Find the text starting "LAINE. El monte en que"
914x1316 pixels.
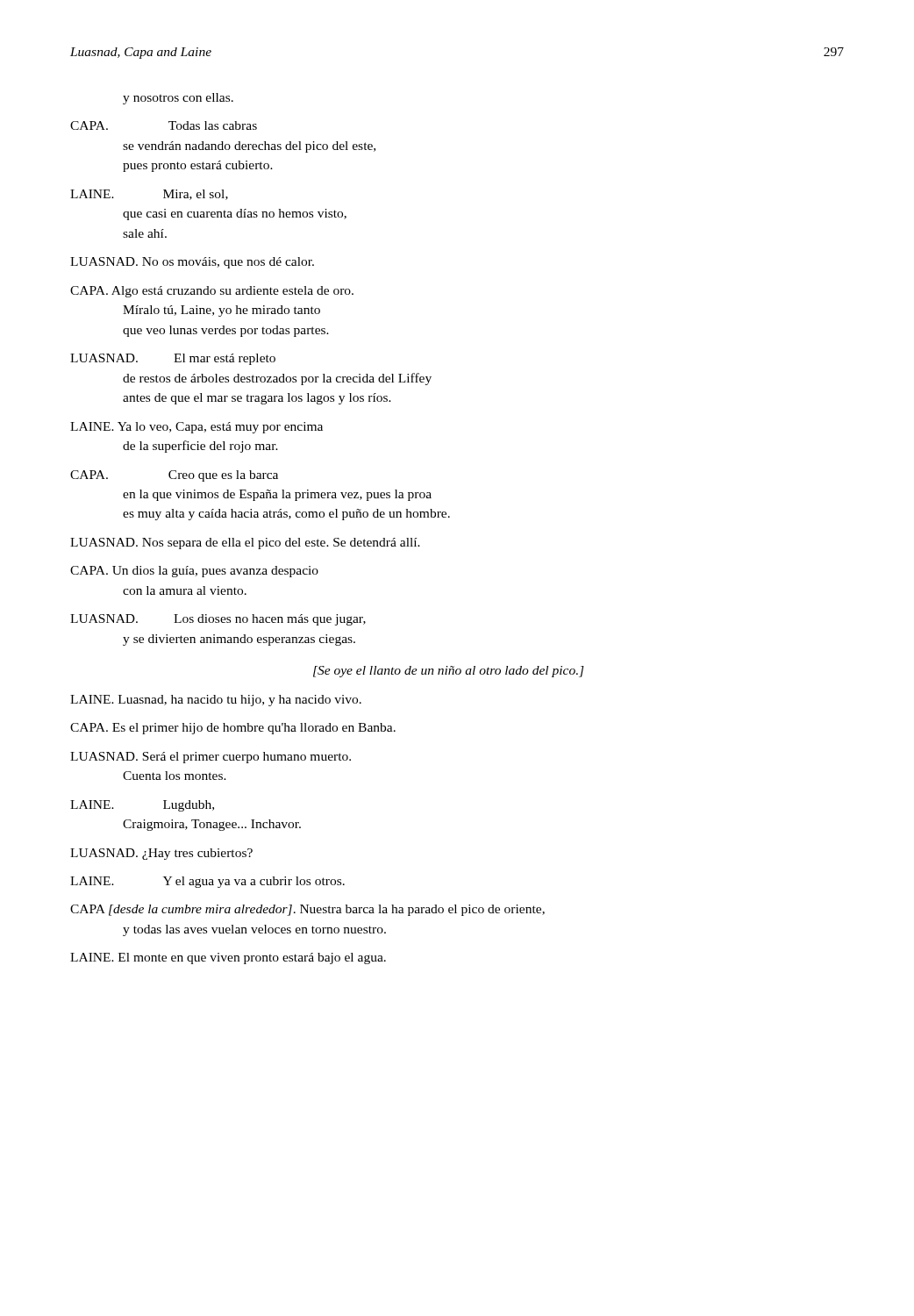pos(228,957)
